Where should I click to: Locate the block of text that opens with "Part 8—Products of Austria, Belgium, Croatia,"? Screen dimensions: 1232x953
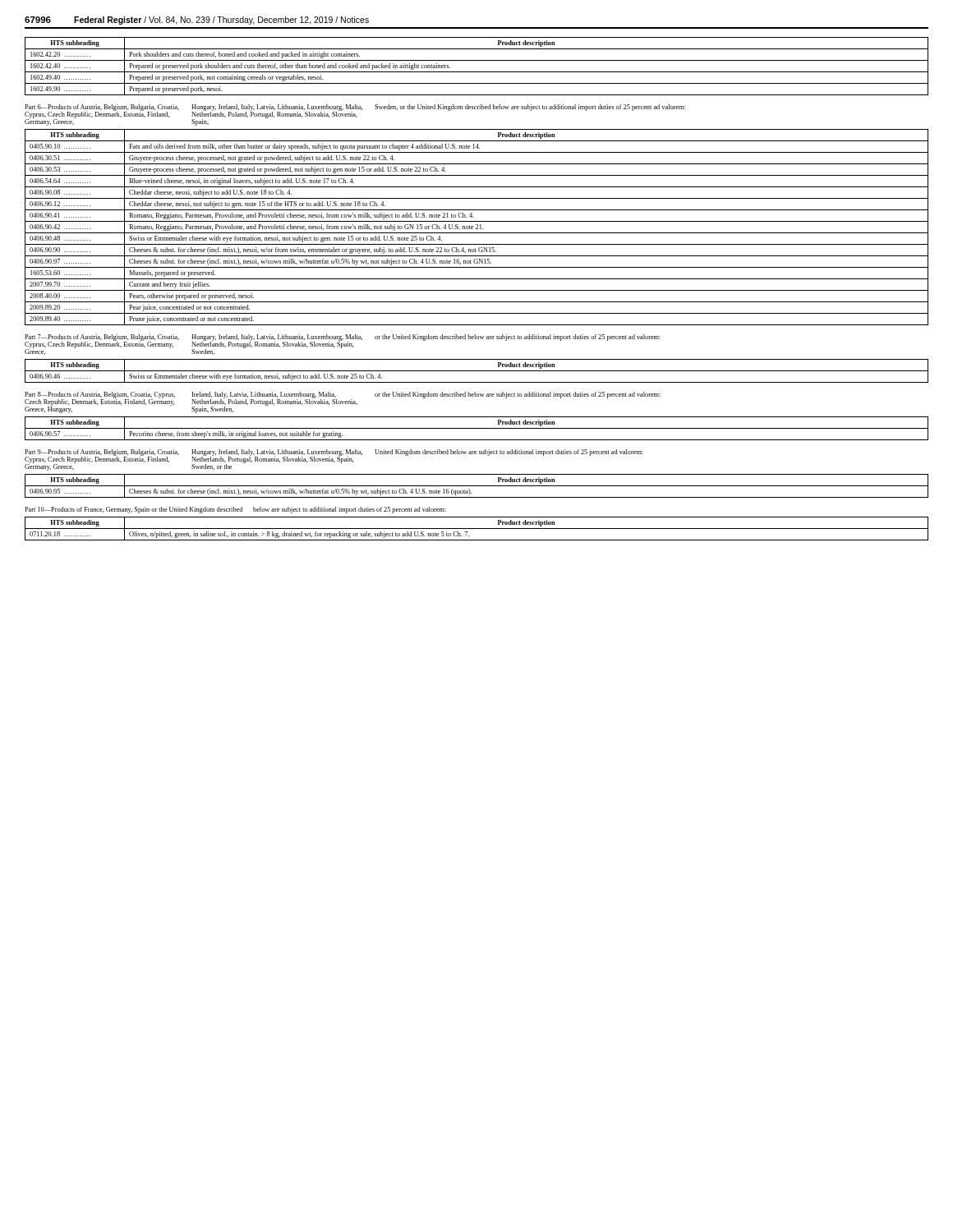coord(476,402)
